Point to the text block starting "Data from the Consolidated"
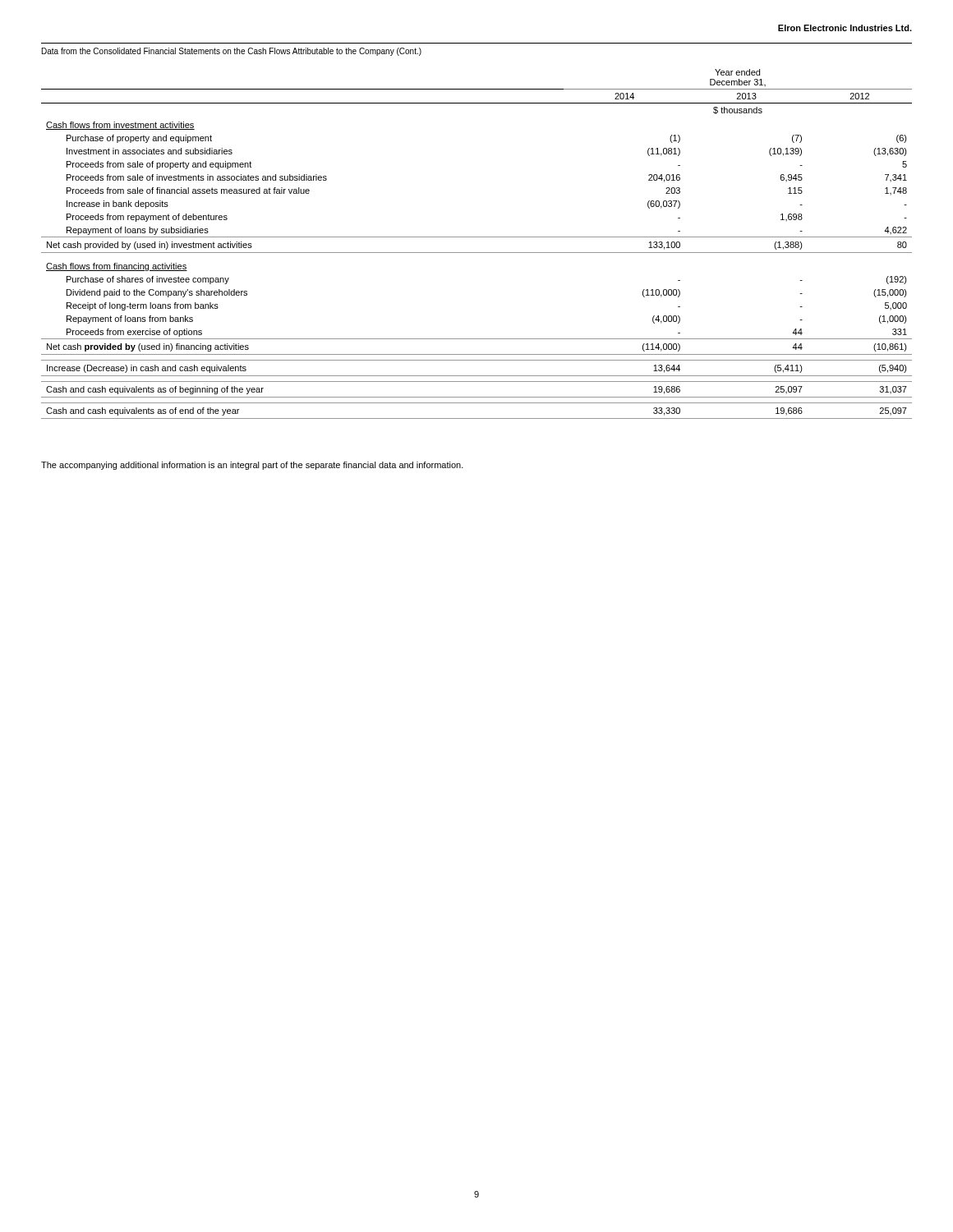The height and width of the screenshot is (1232, 953). tap(231, 51)
